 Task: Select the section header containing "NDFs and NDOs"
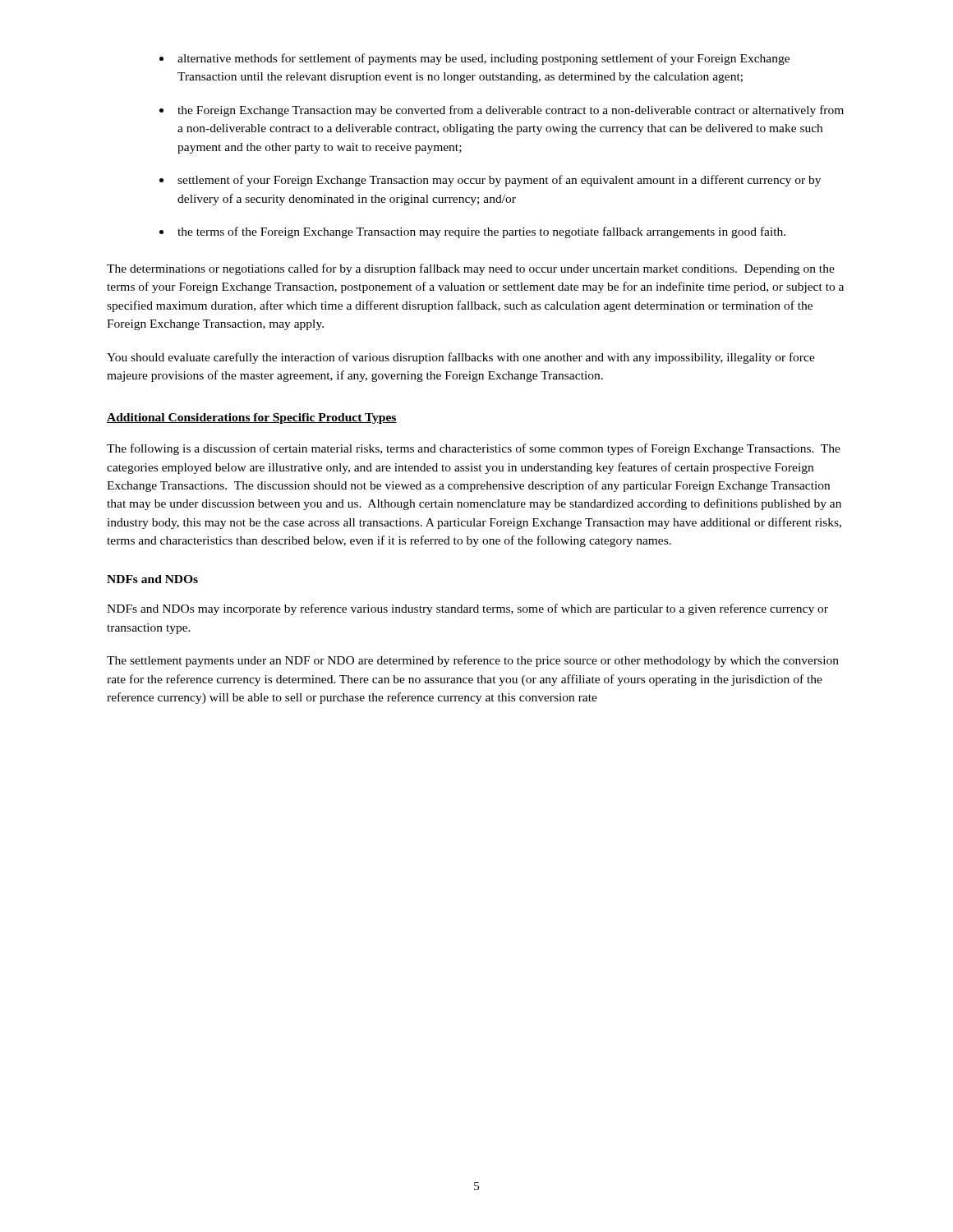[x=152, y=578]
